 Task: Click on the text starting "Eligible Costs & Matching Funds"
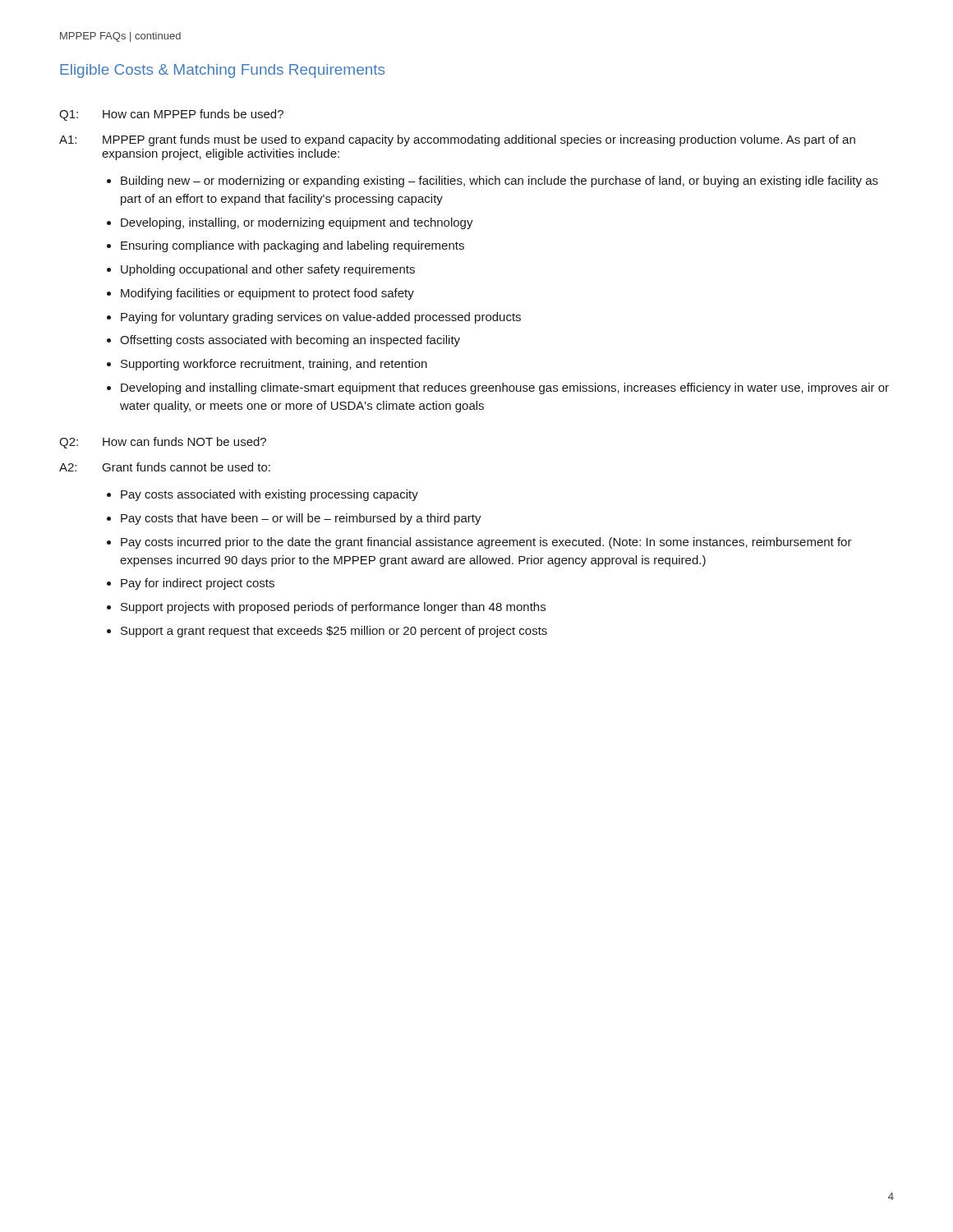[222, 69]
